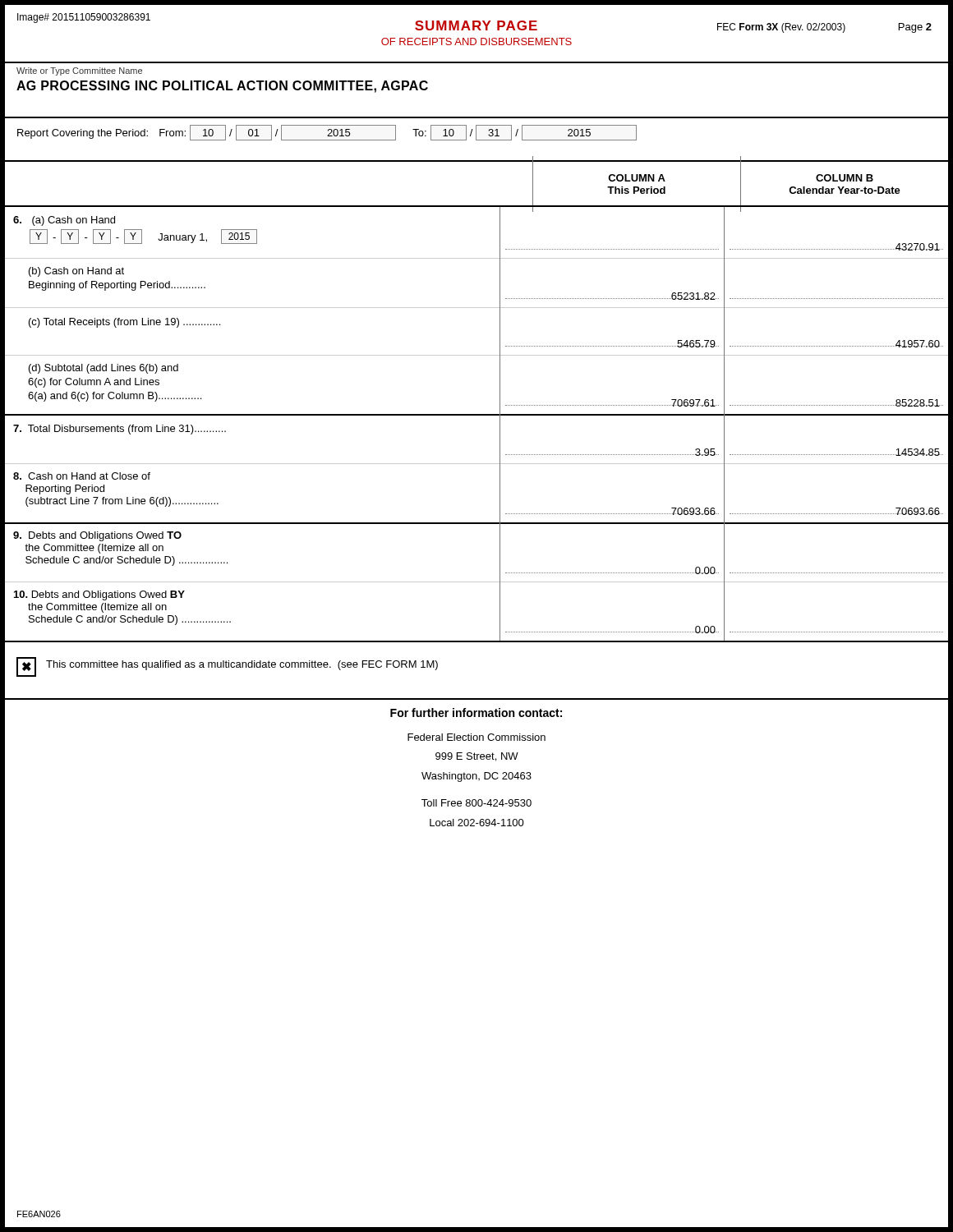
Task: Select the text block containing "✖ This committee has qualified as a multicandidate"
Action: click(227, 667)
